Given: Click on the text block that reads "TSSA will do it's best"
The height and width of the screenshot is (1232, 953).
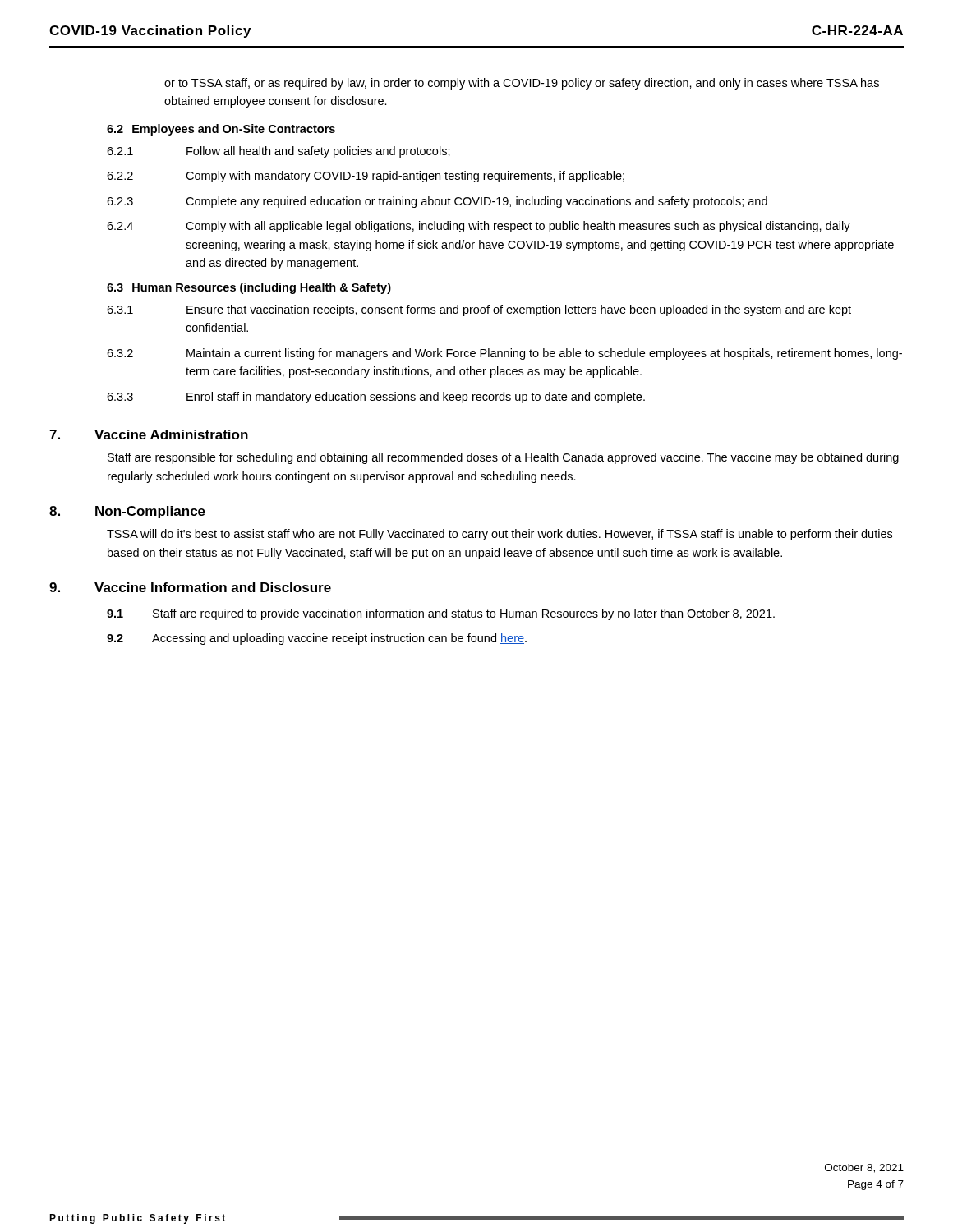Looking at the screenshot, I should (x=500, y=543).
